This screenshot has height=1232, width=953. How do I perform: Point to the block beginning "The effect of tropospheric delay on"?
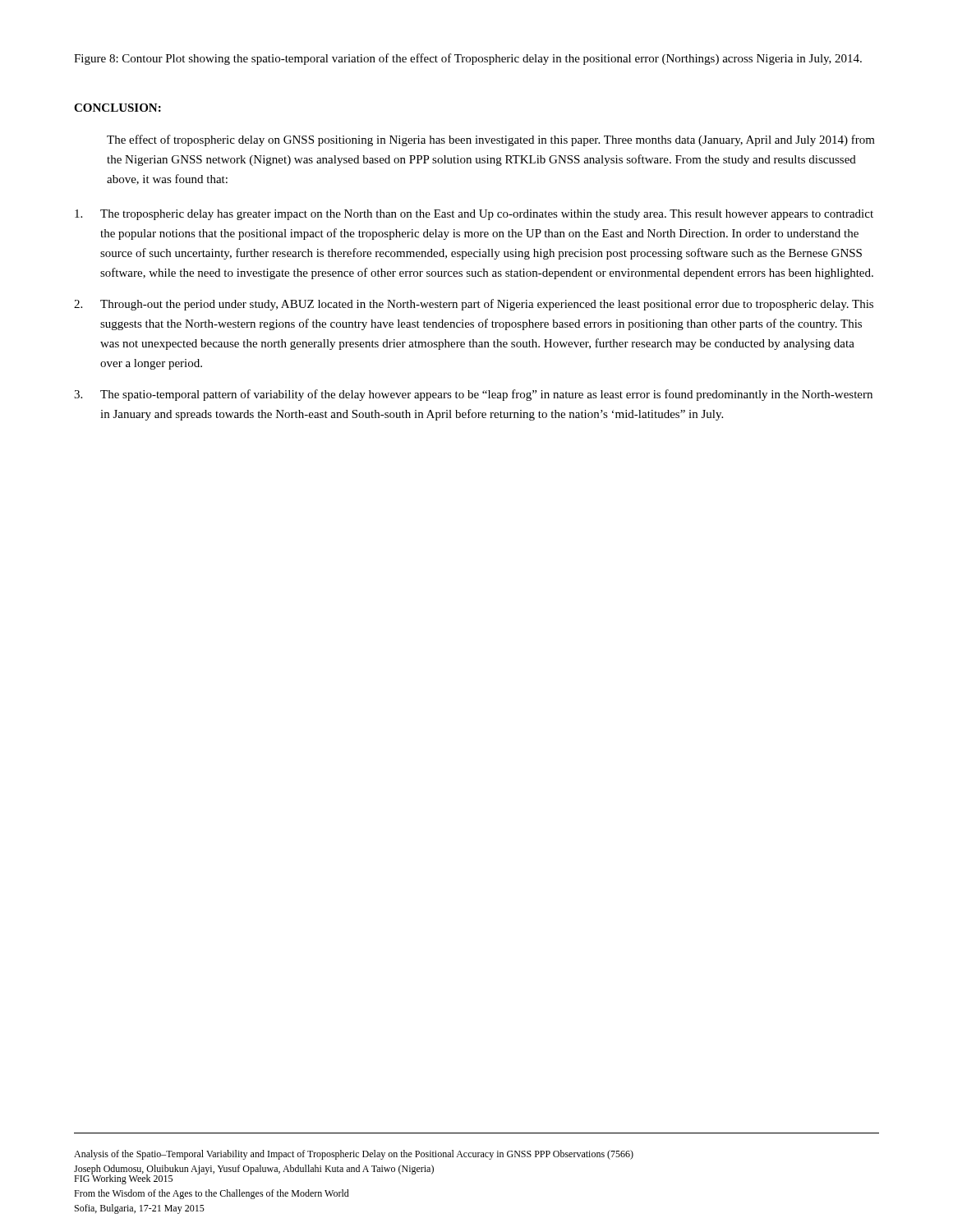click(491, 159)
